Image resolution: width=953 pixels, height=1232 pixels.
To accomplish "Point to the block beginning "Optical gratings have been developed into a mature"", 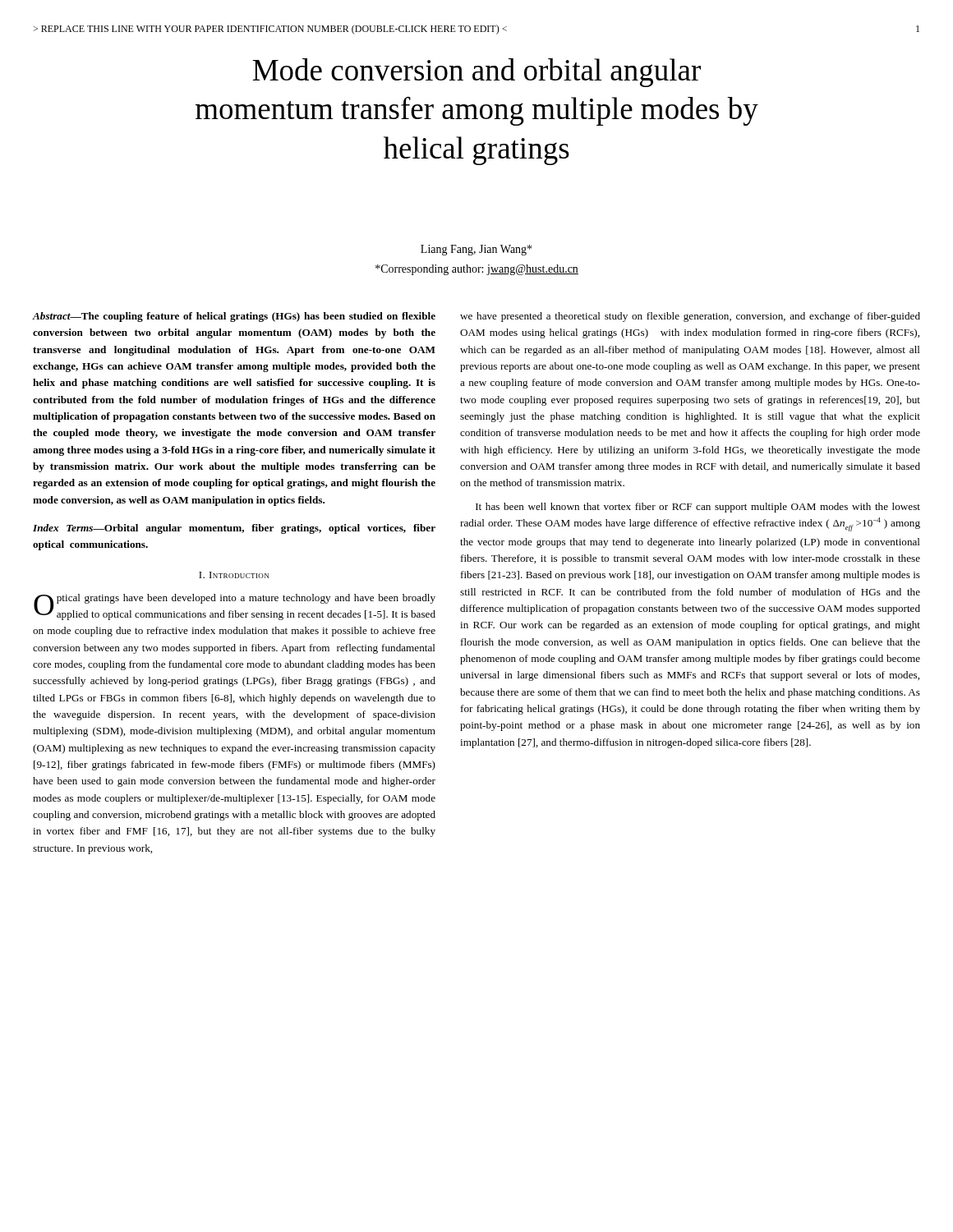I will (234, 722).
